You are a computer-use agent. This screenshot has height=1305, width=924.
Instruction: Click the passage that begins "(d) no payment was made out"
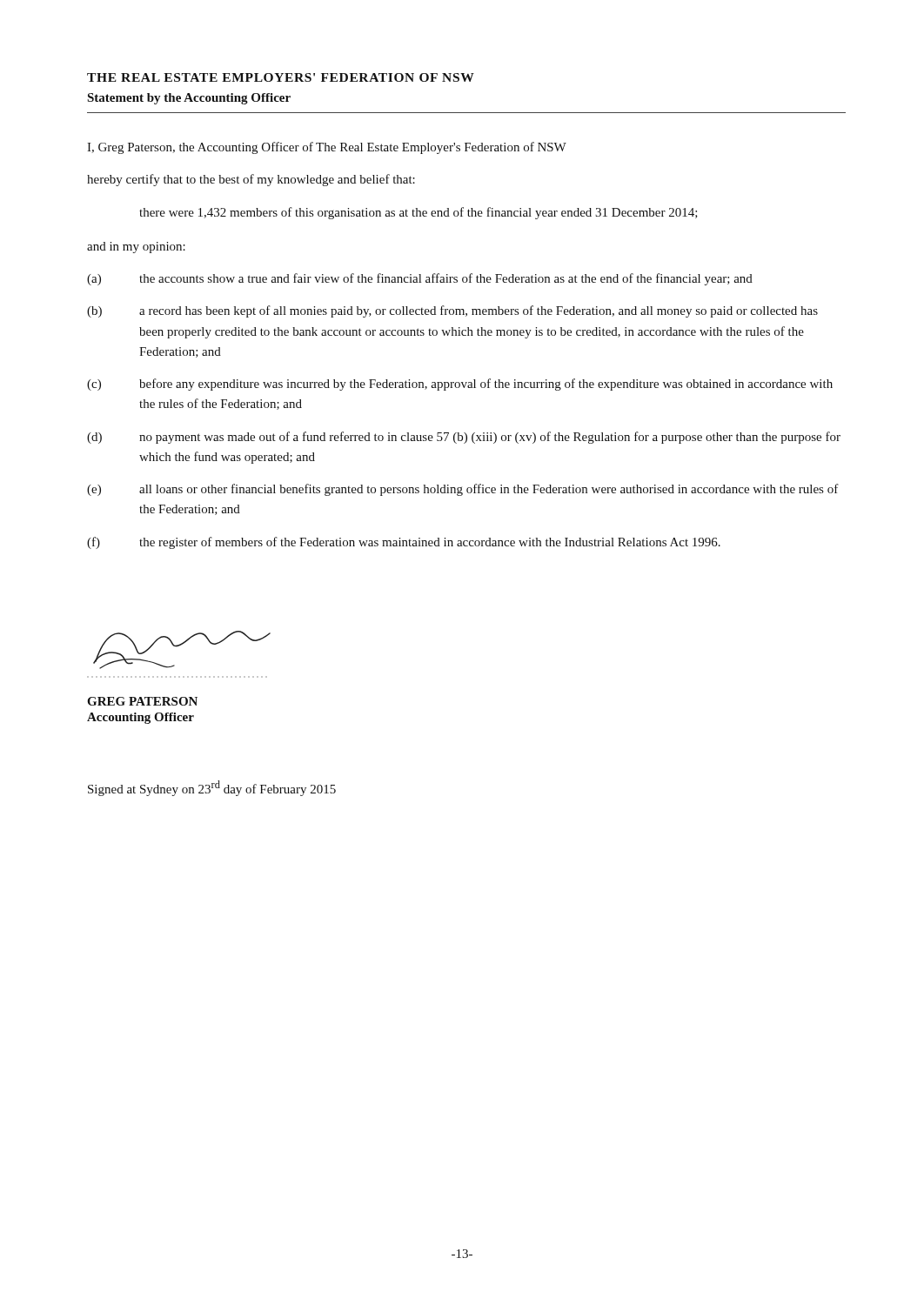click(x=466, y=447)
